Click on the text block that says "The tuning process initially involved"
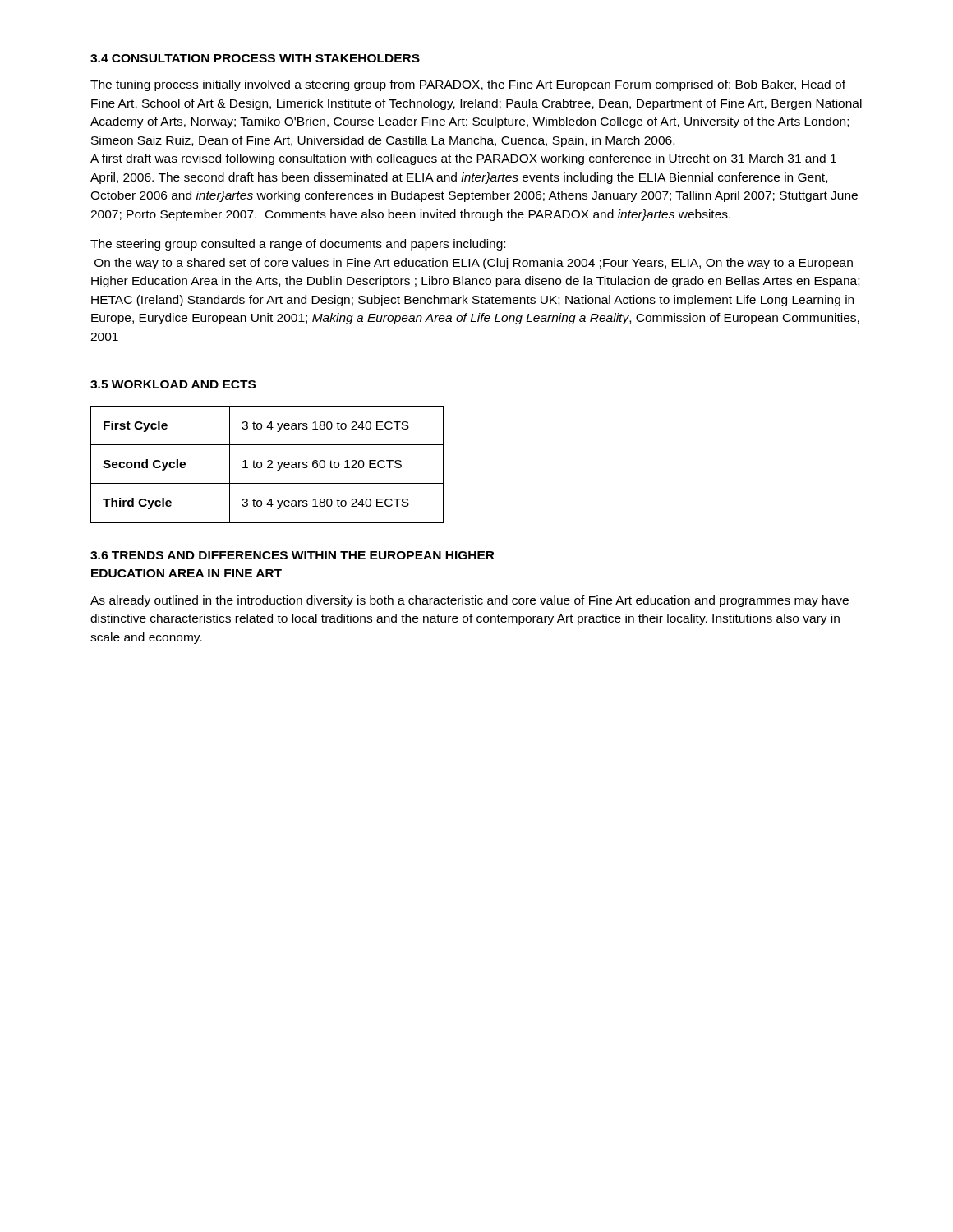 476,149
